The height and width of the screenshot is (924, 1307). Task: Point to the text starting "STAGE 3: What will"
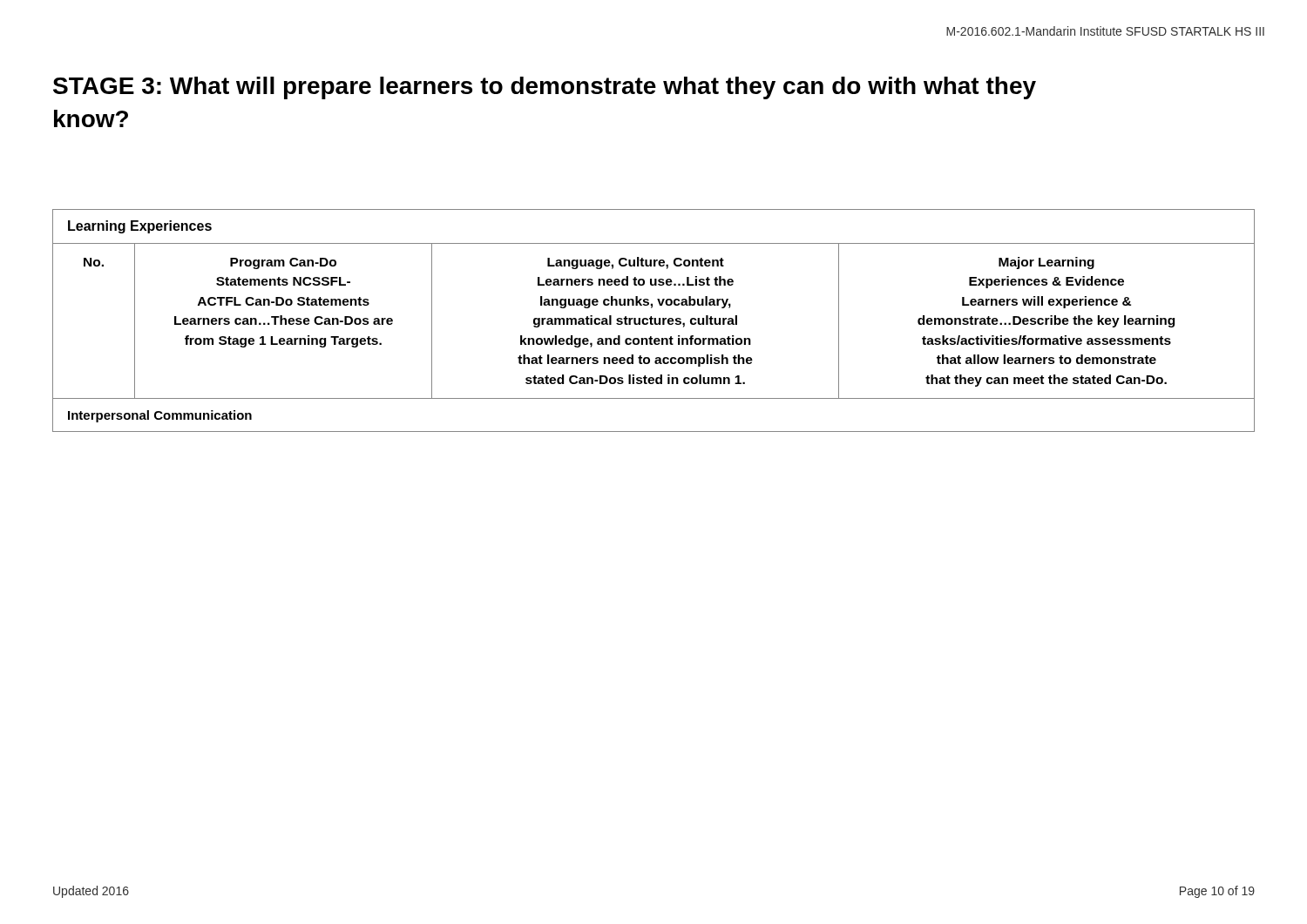click(x=544, y=102)
